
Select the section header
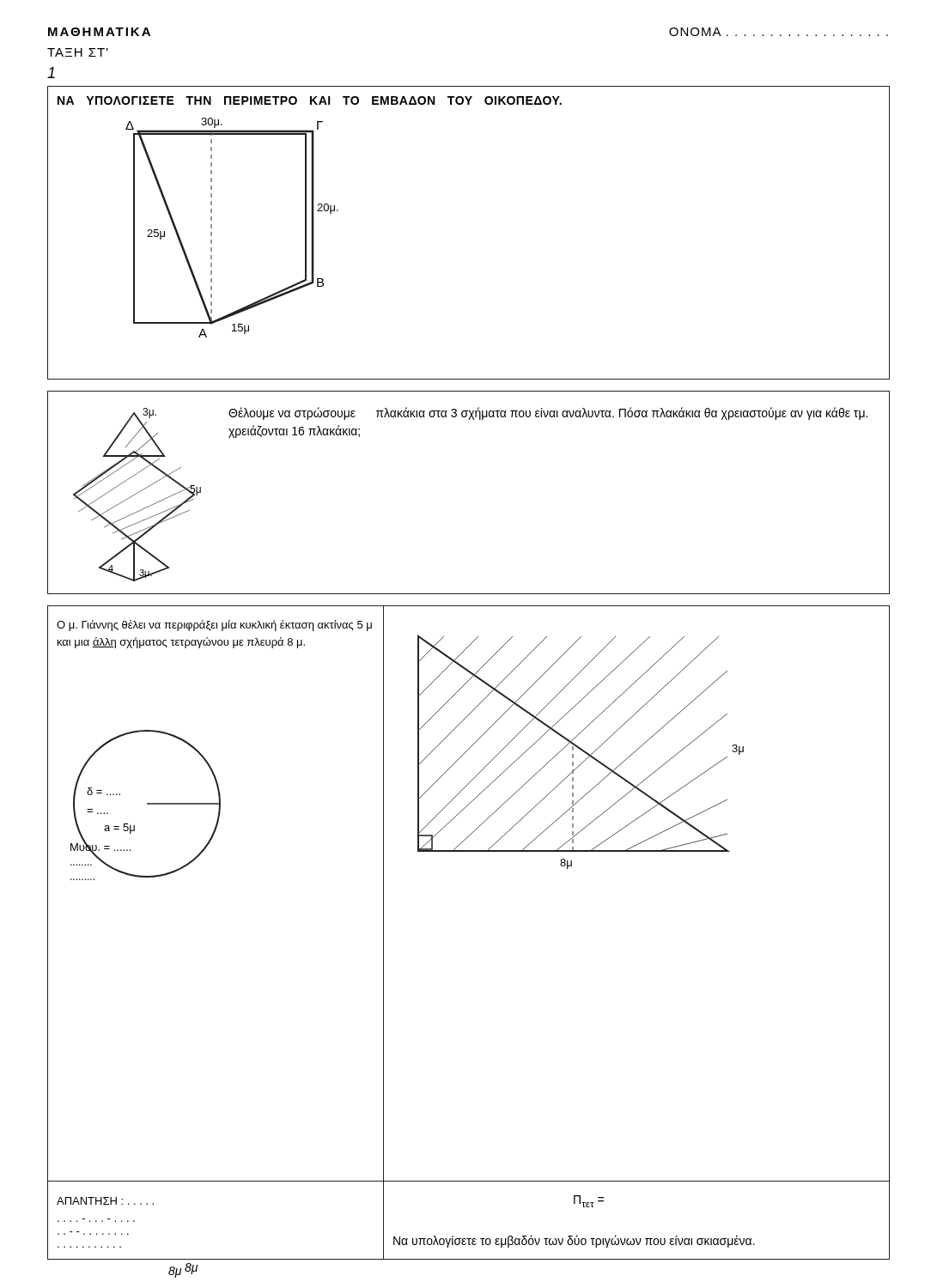[310, 100]
